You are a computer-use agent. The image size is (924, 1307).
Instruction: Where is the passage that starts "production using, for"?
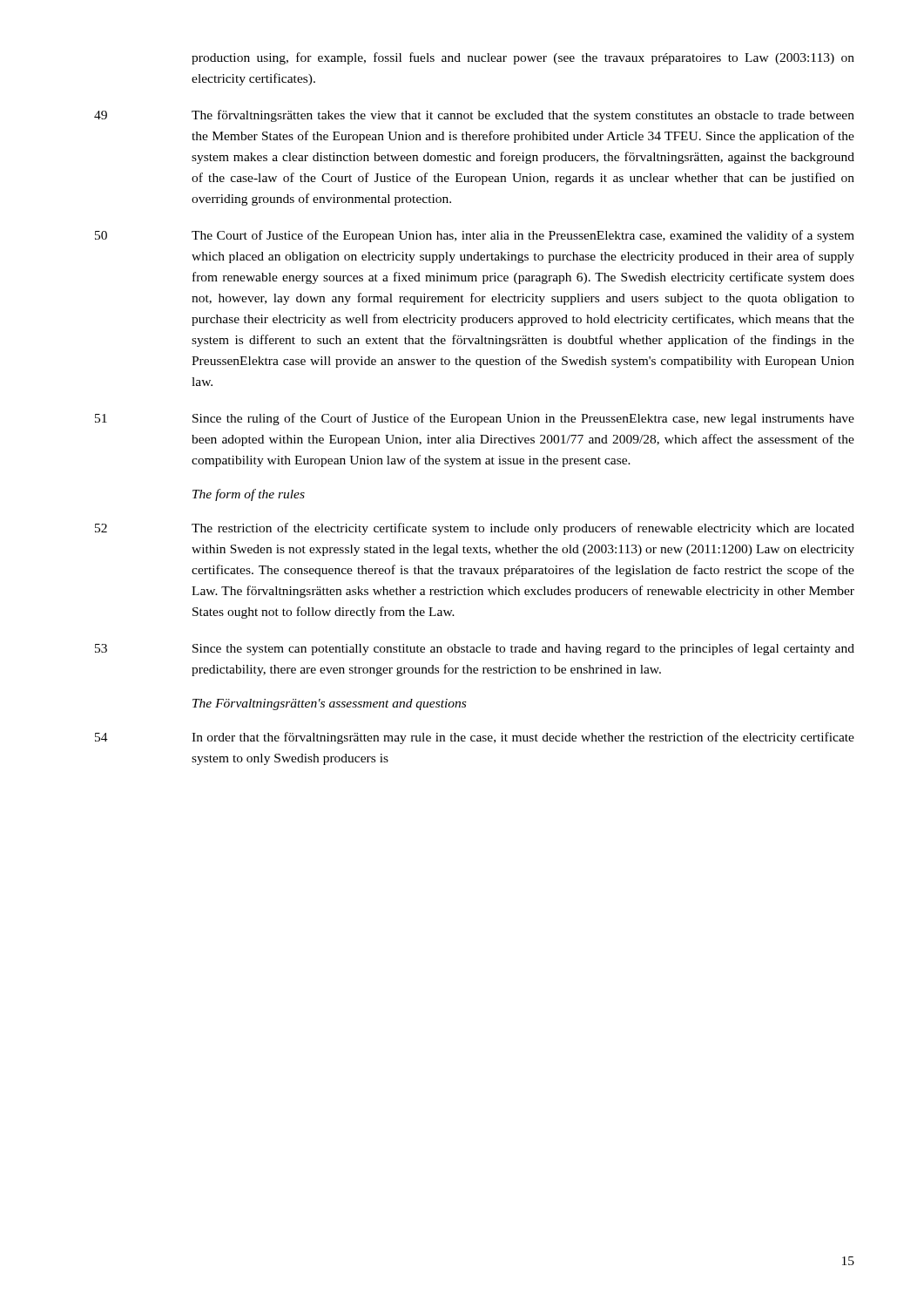pyautogui.click(x=523, y=68)
